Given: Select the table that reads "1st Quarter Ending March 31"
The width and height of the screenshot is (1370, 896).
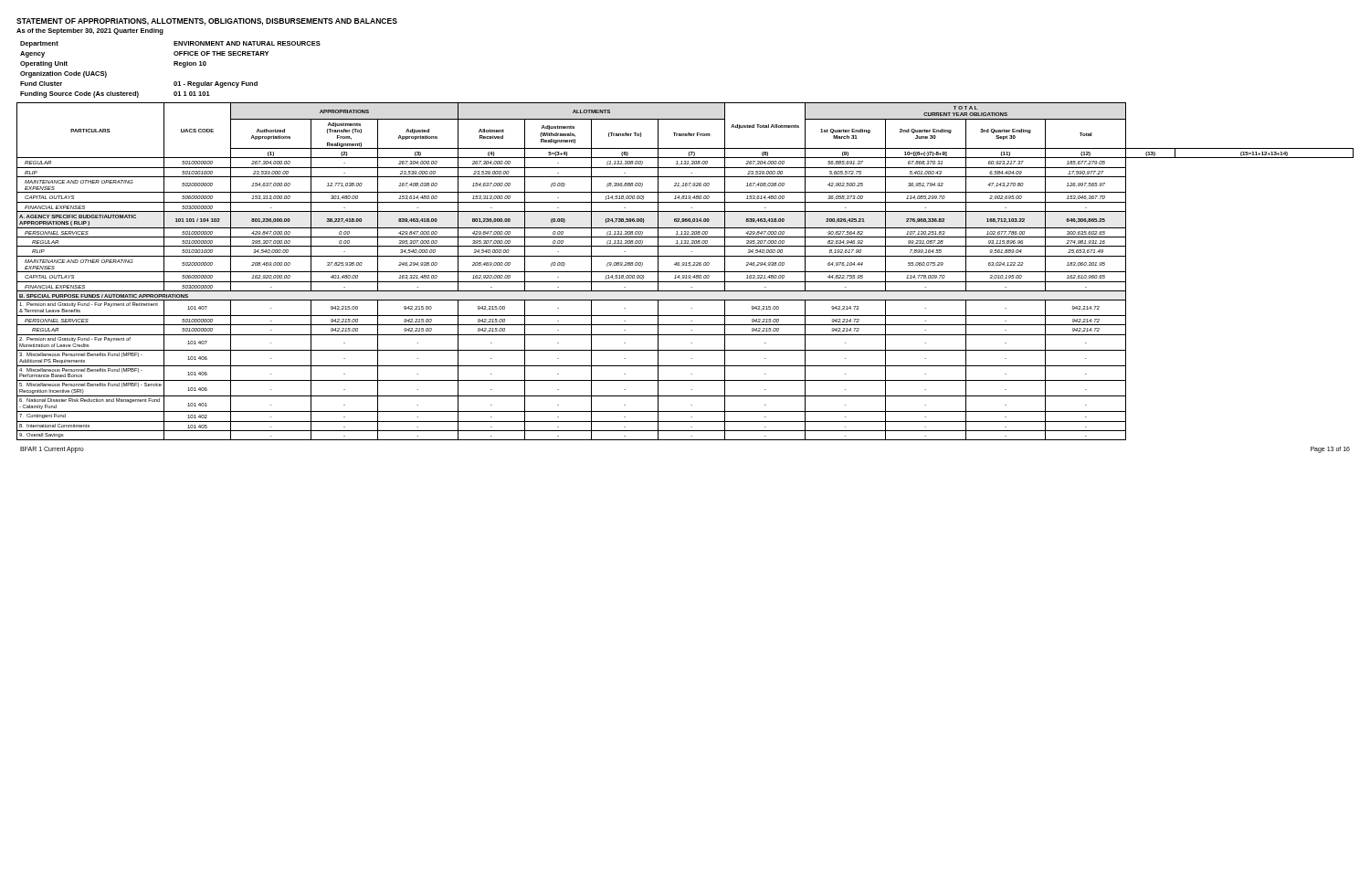Looking at the screenshot, I should 685,271.
